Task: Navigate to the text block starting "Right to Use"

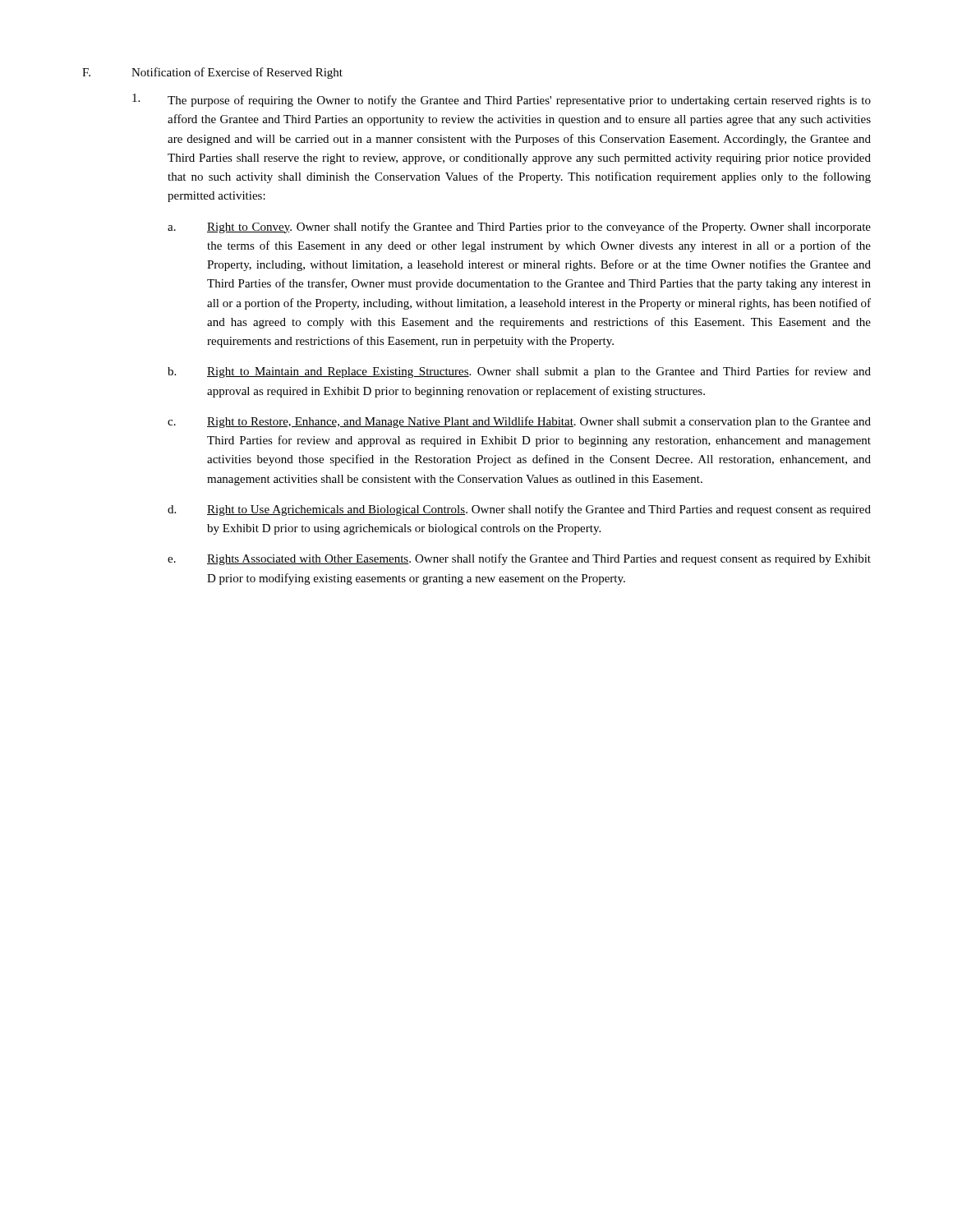Action: coord(539,519)
